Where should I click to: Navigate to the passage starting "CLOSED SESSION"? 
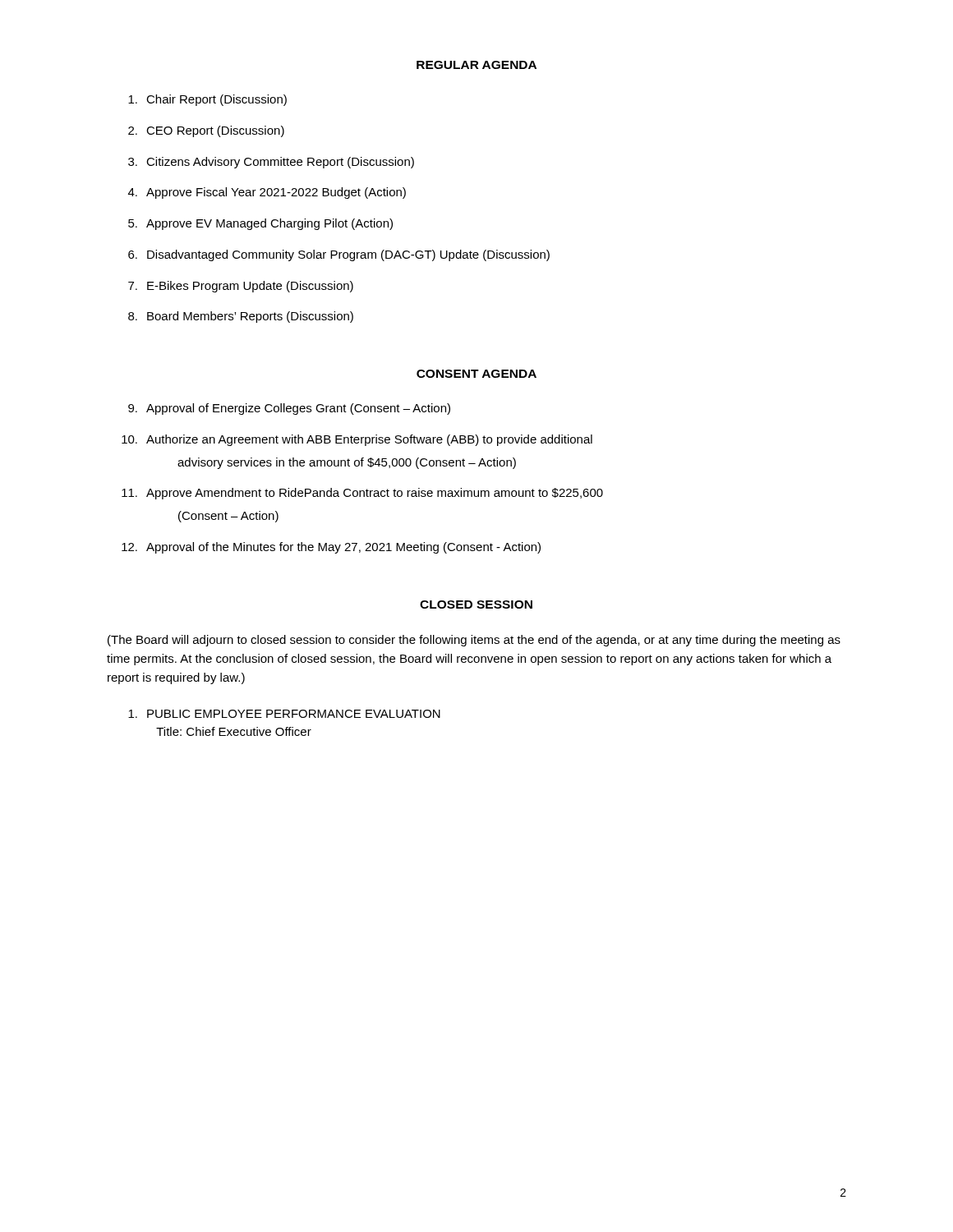click(x=476, y=604)
